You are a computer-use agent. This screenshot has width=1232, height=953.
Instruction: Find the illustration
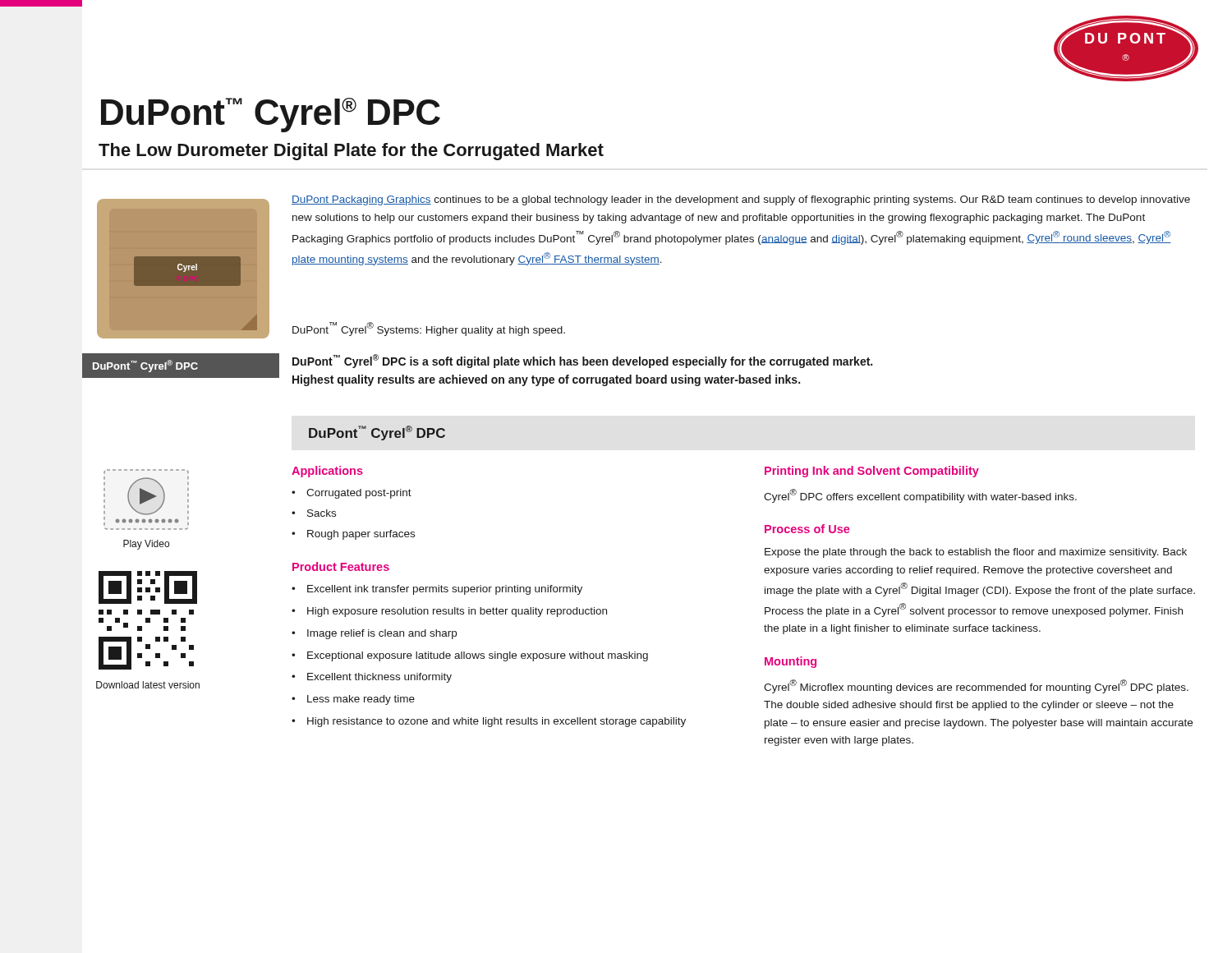click(x=146, y=501)
